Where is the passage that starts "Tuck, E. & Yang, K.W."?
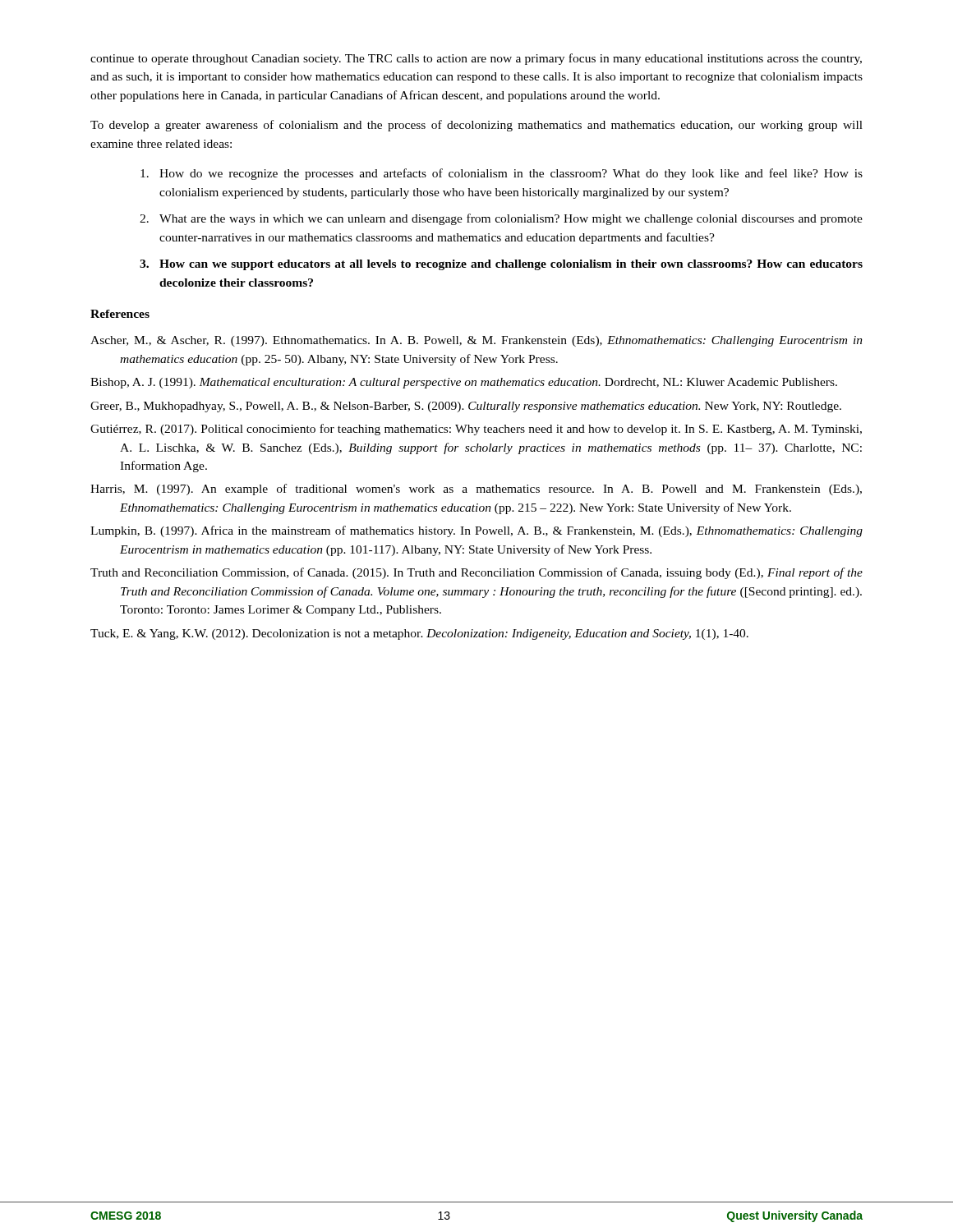Screen dimensions: 1232x953 420,633
